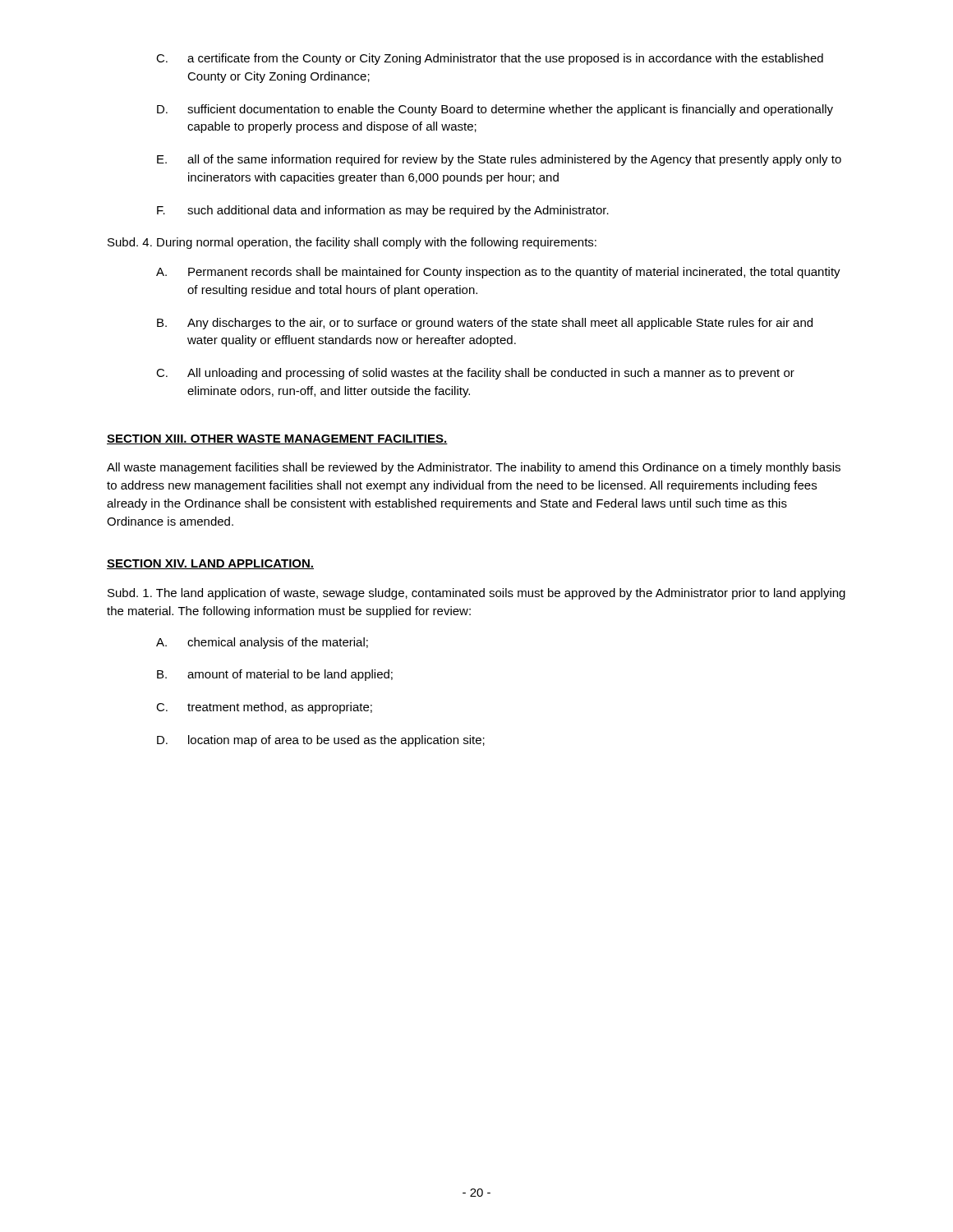Point to the passage starting "A. chemical analysis"
The image size is (953, 1232).
click(x=262, y=643)
